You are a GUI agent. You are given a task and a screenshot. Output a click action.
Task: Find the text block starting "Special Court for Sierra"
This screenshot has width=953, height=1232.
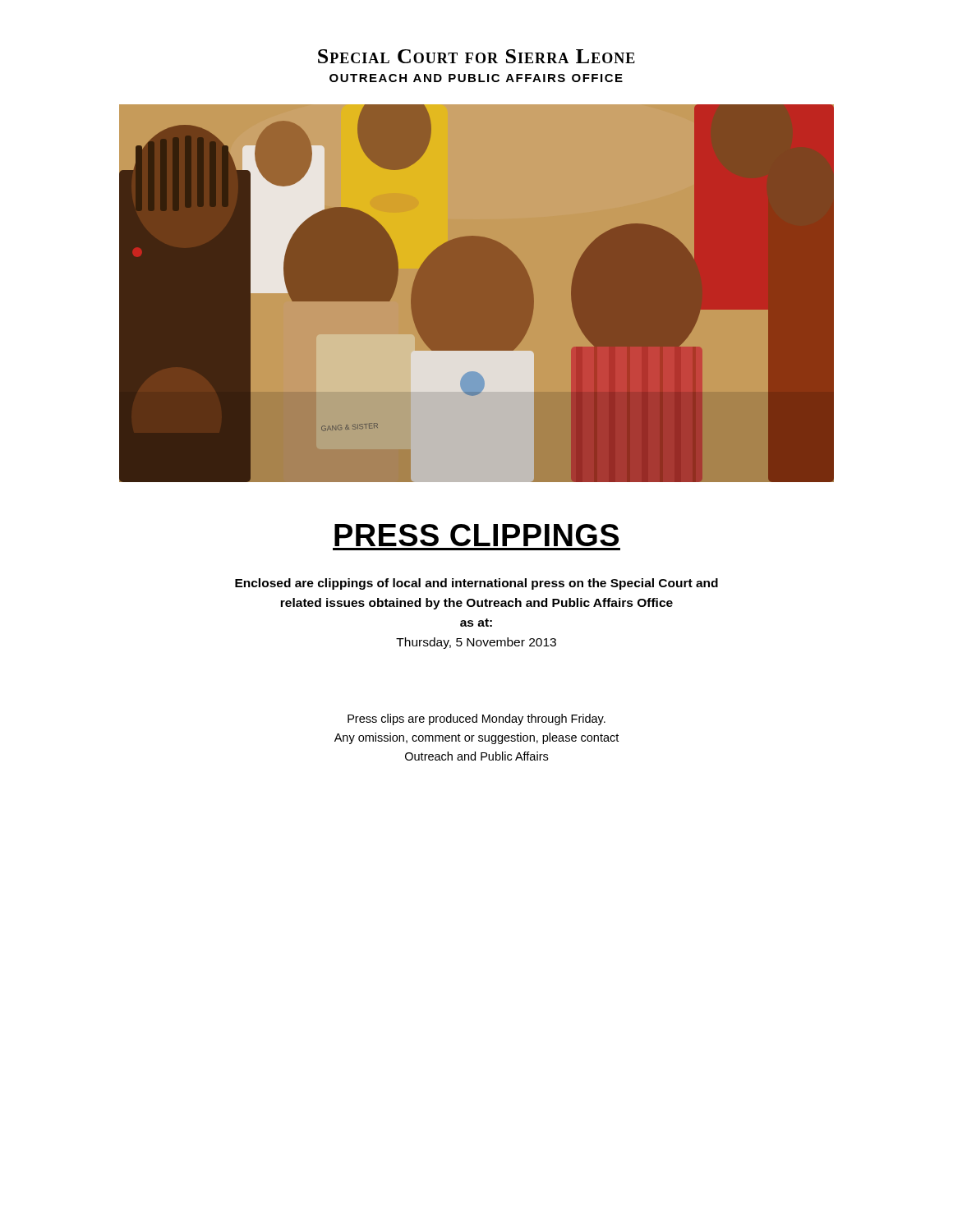click(x=476, y=64)
